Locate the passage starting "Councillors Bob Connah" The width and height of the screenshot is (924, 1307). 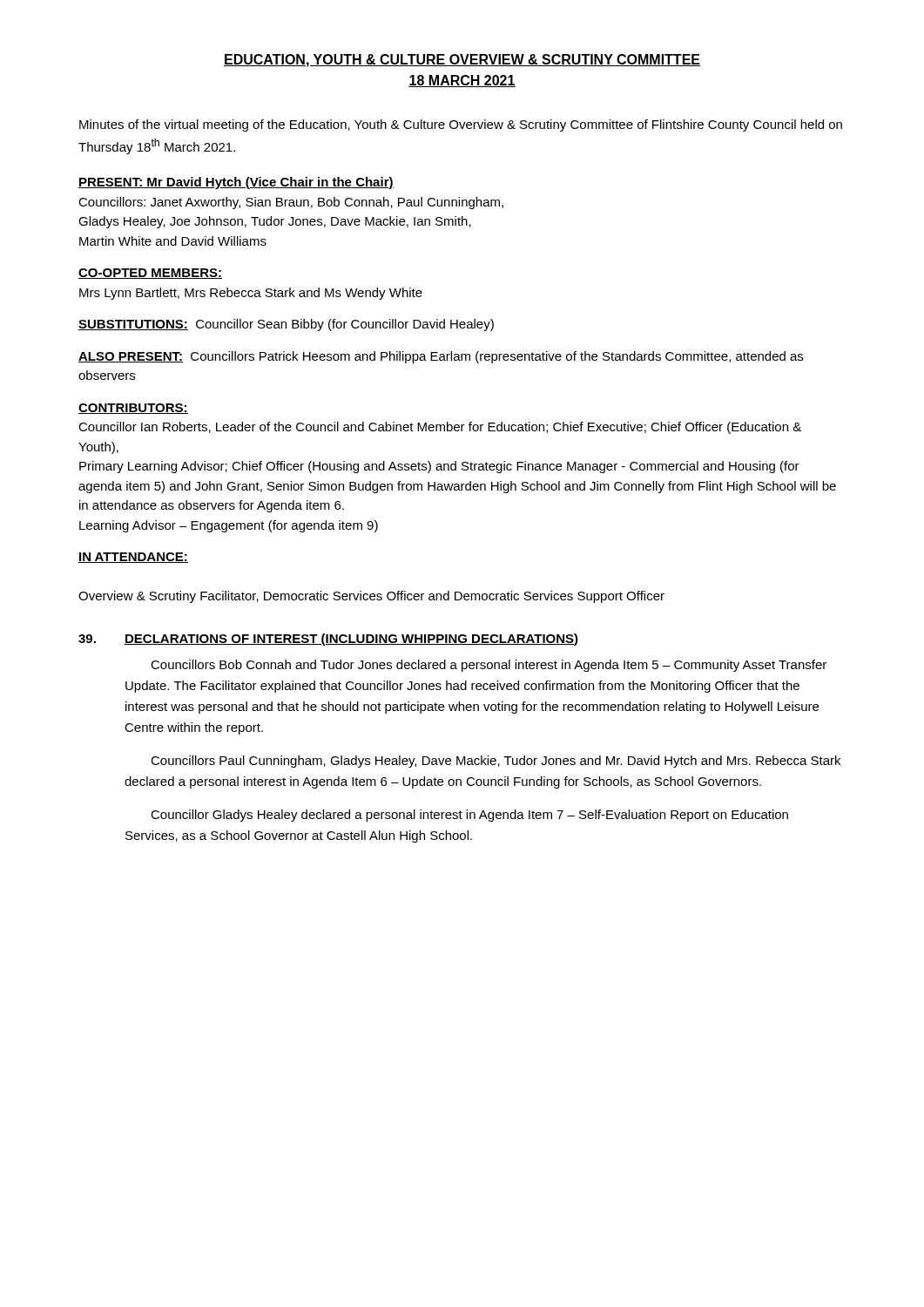point(485,750)
